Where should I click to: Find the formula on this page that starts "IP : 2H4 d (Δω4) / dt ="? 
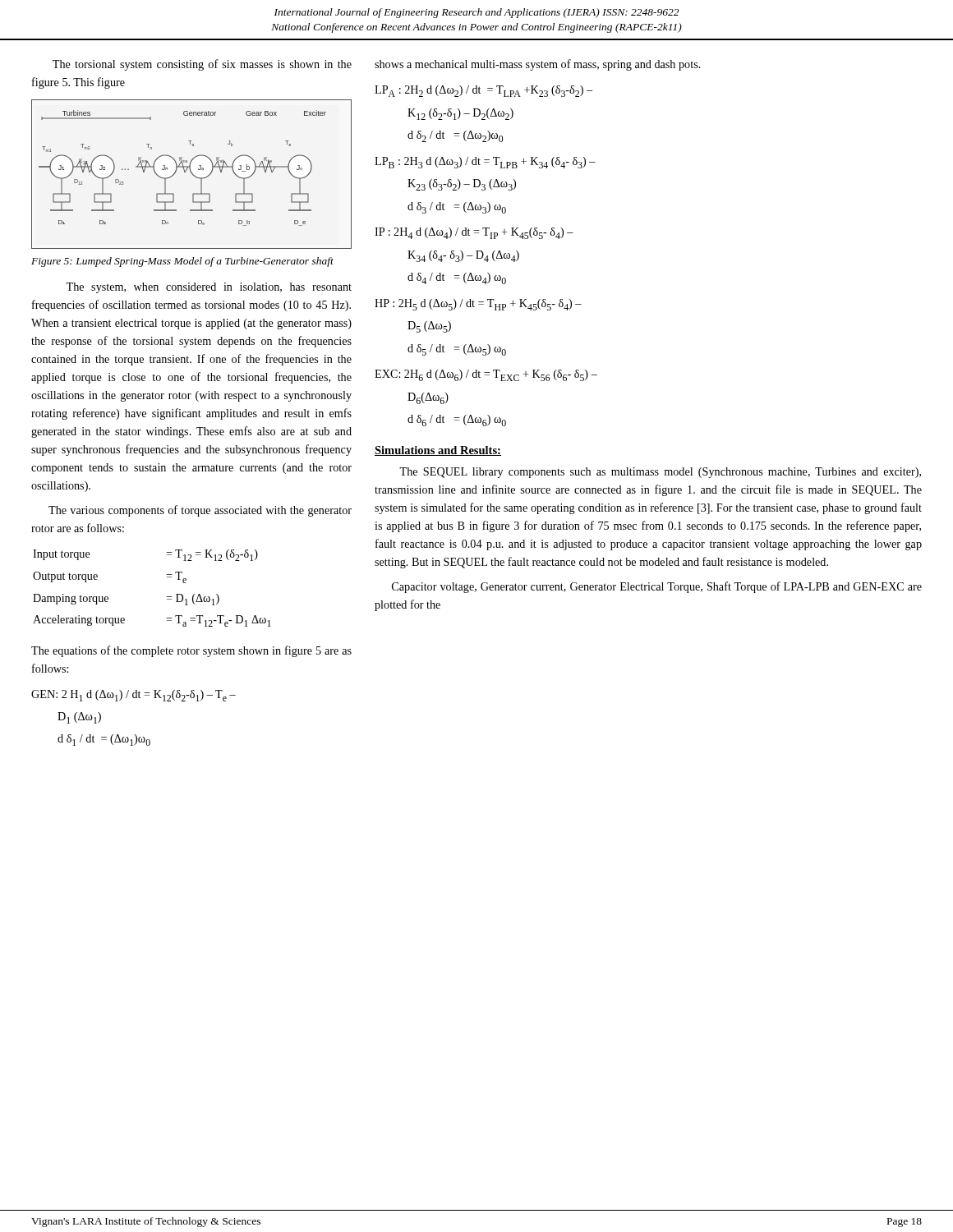(x=474, y=233)
